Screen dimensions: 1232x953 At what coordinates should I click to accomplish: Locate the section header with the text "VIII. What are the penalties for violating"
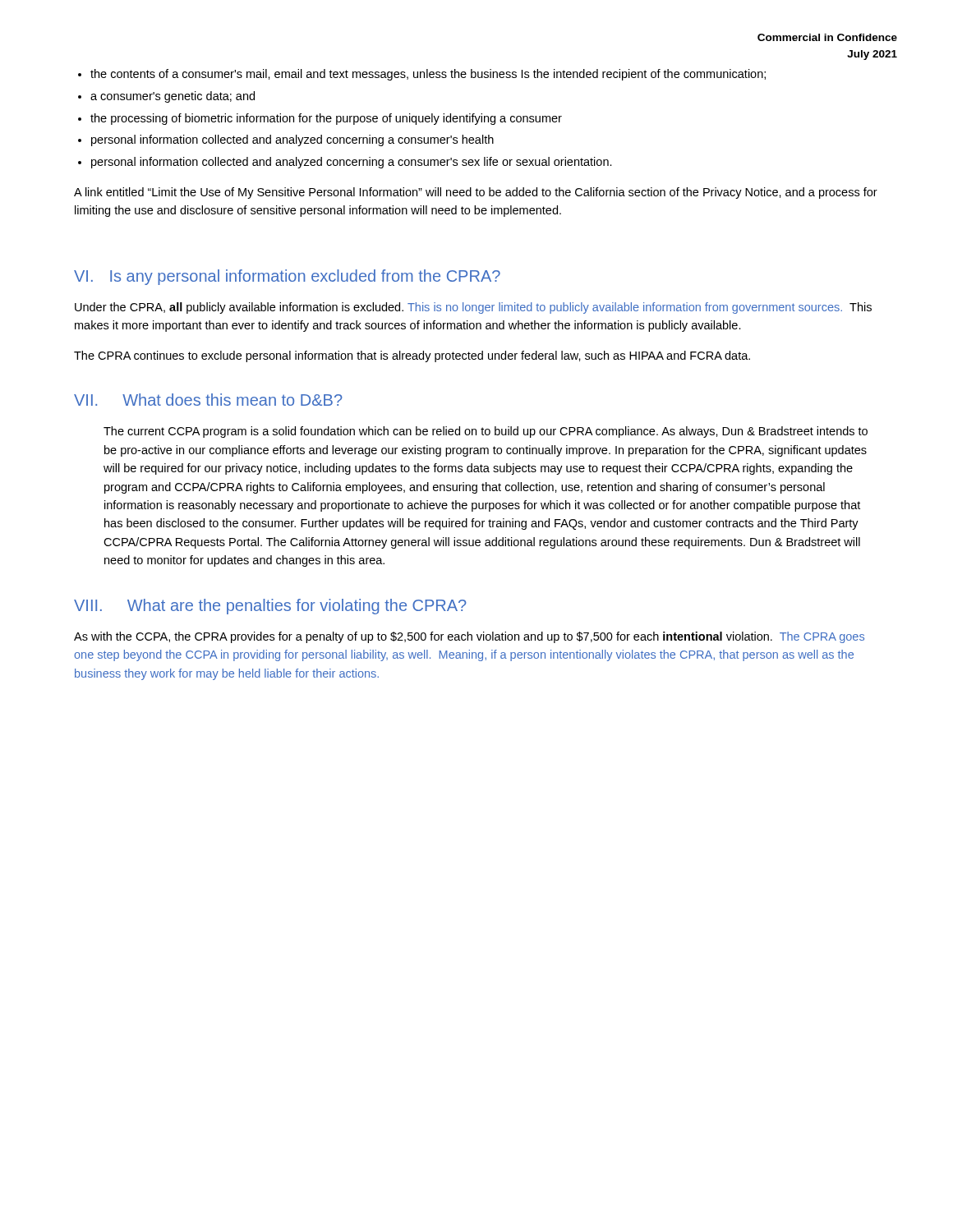click(270, 605)
